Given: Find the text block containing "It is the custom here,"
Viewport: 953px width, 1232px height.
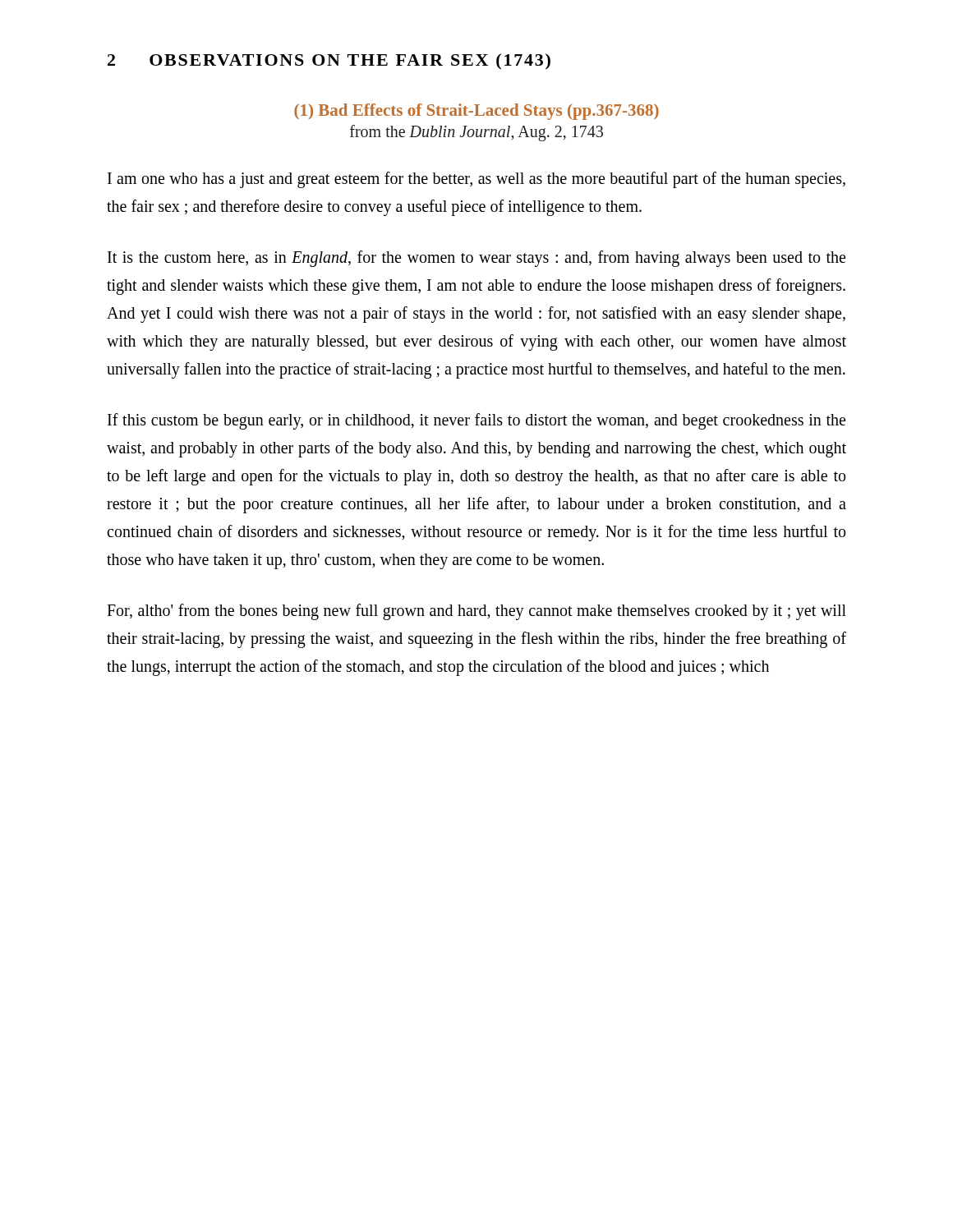Looking at the screenshot, I should pos(476,313).
